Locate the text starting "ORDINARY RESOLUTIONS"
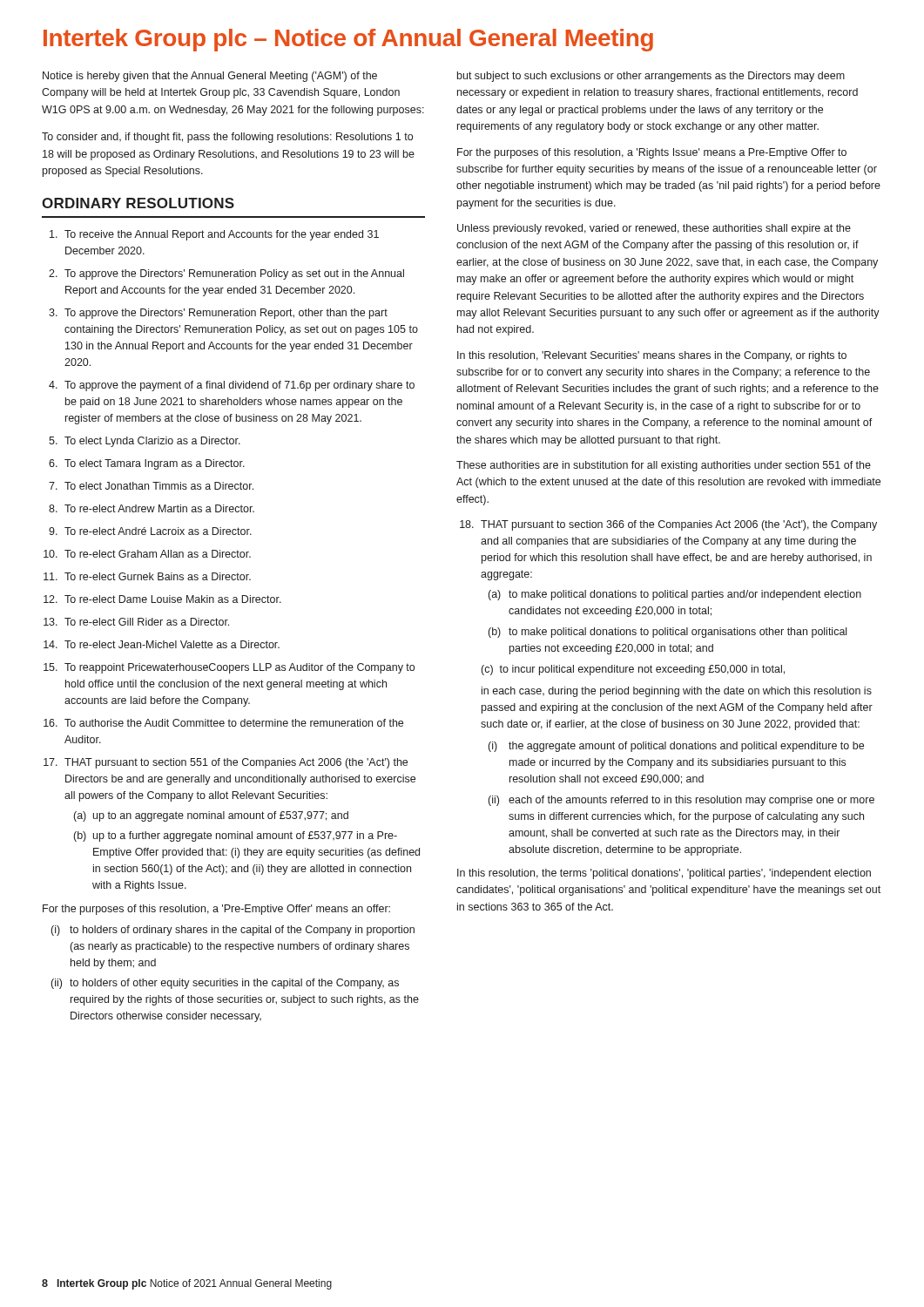This screenshot has width=924, height=1307. [x=138, y=204]
